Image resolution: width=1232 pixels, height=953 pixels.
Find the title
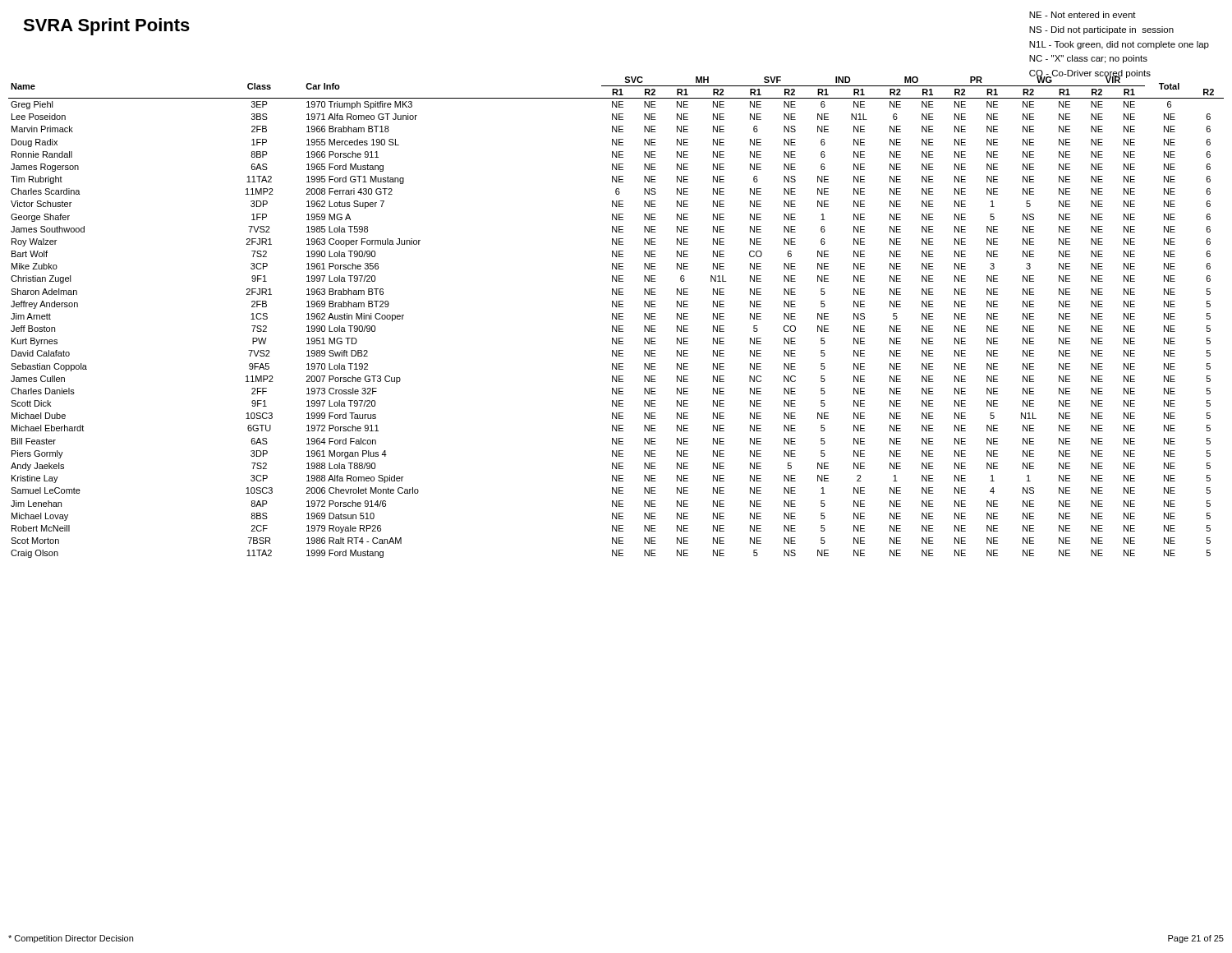tap(107, 25)
